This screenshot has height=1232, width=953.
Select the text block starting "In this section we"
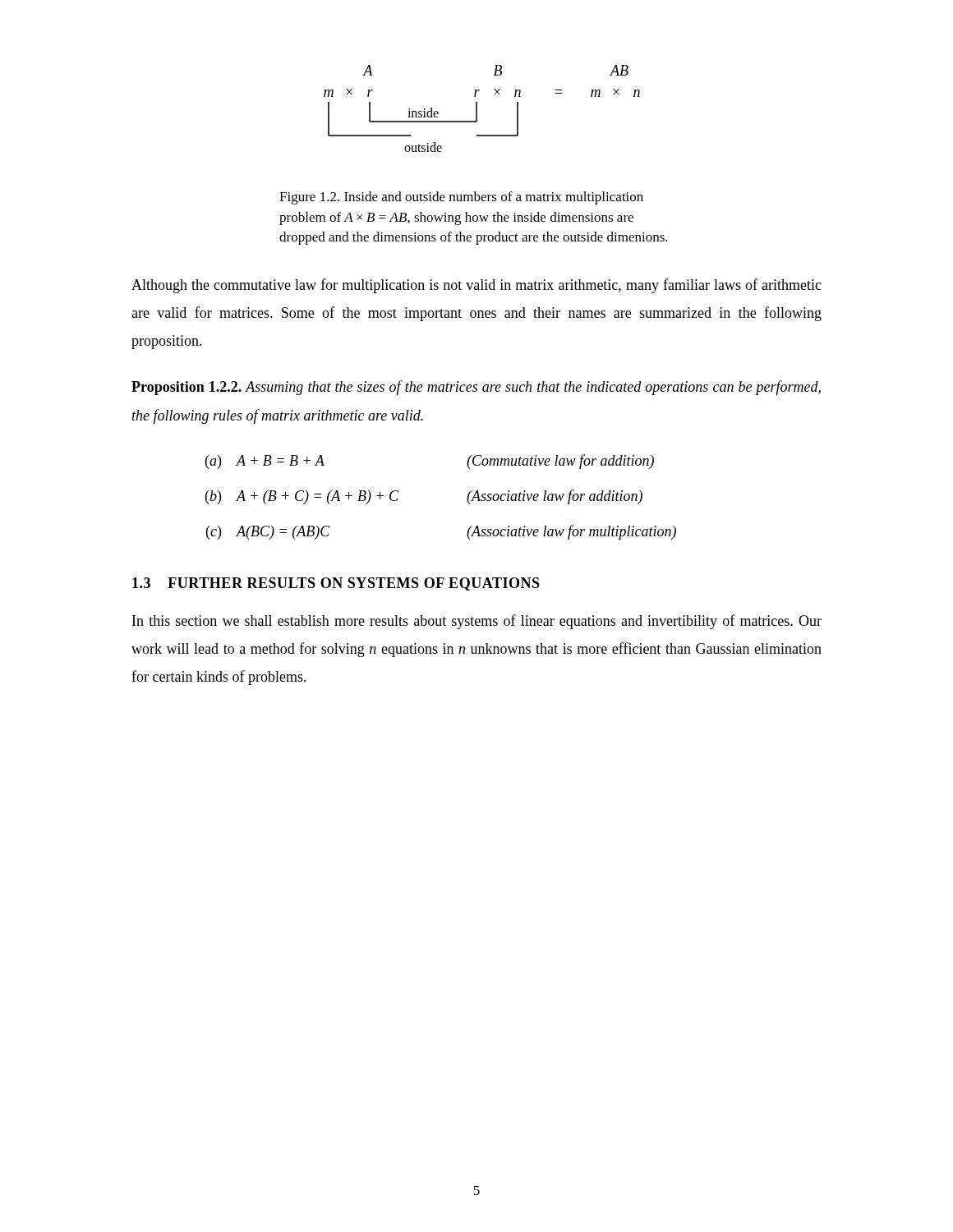(x=476, y=649)
